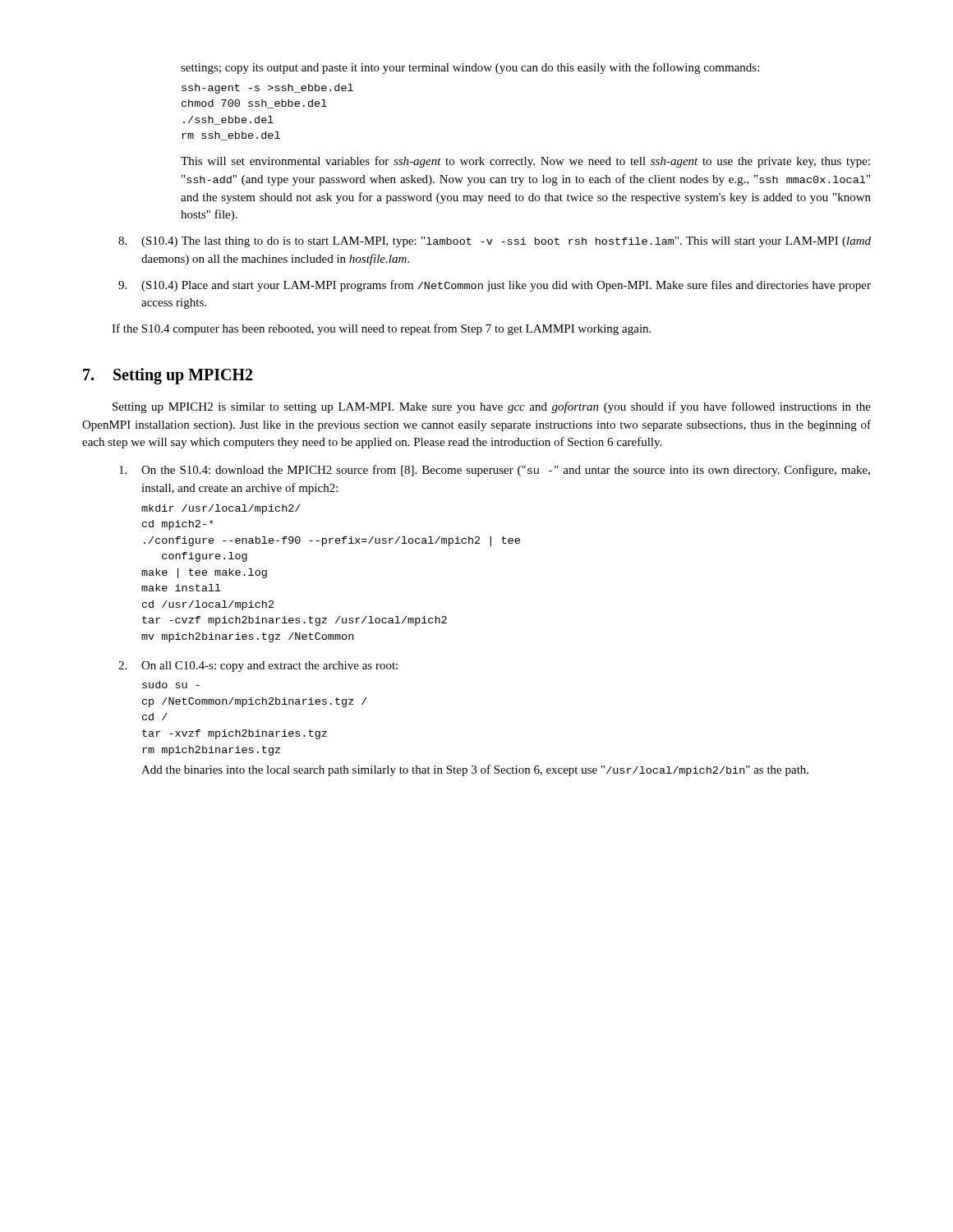Locate the region starting "2. On all C10.4-s: copy"
953x1232 pixels.
258,667
